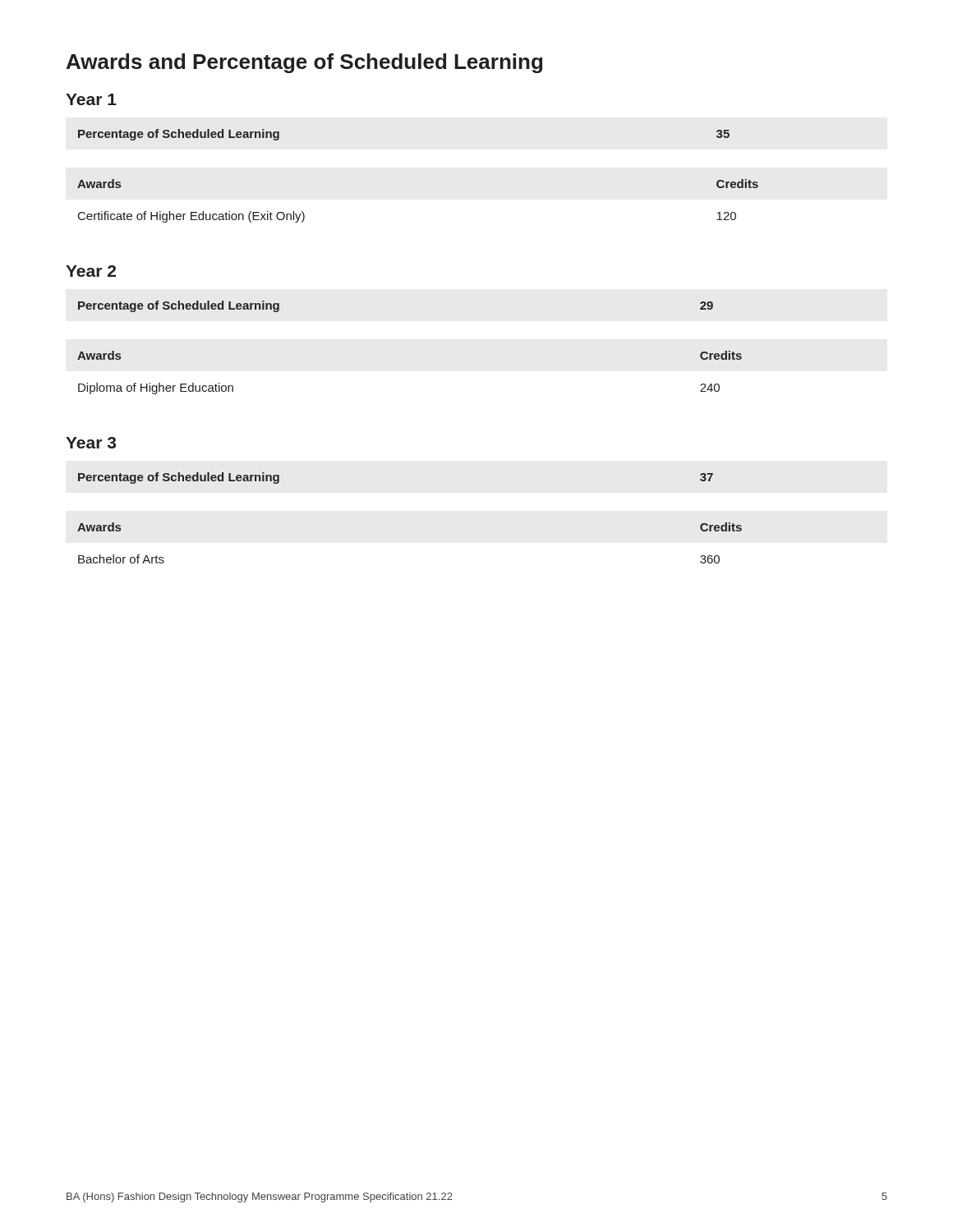Find "Year 2" on this page
This screenshot has height=1232, width=953.
91,271
